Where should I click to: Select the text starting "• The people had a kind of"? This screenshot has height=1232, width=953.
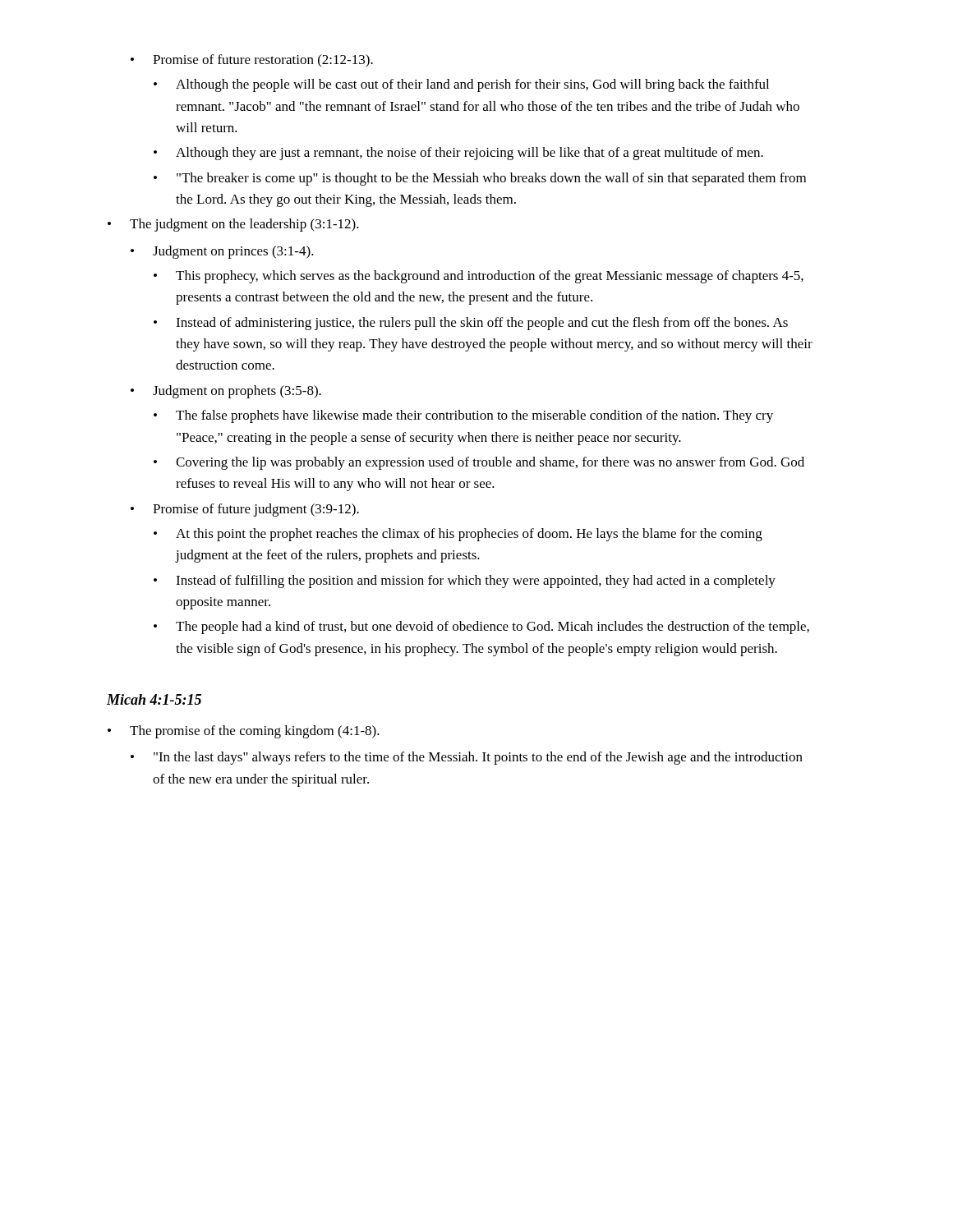(483, 638)
